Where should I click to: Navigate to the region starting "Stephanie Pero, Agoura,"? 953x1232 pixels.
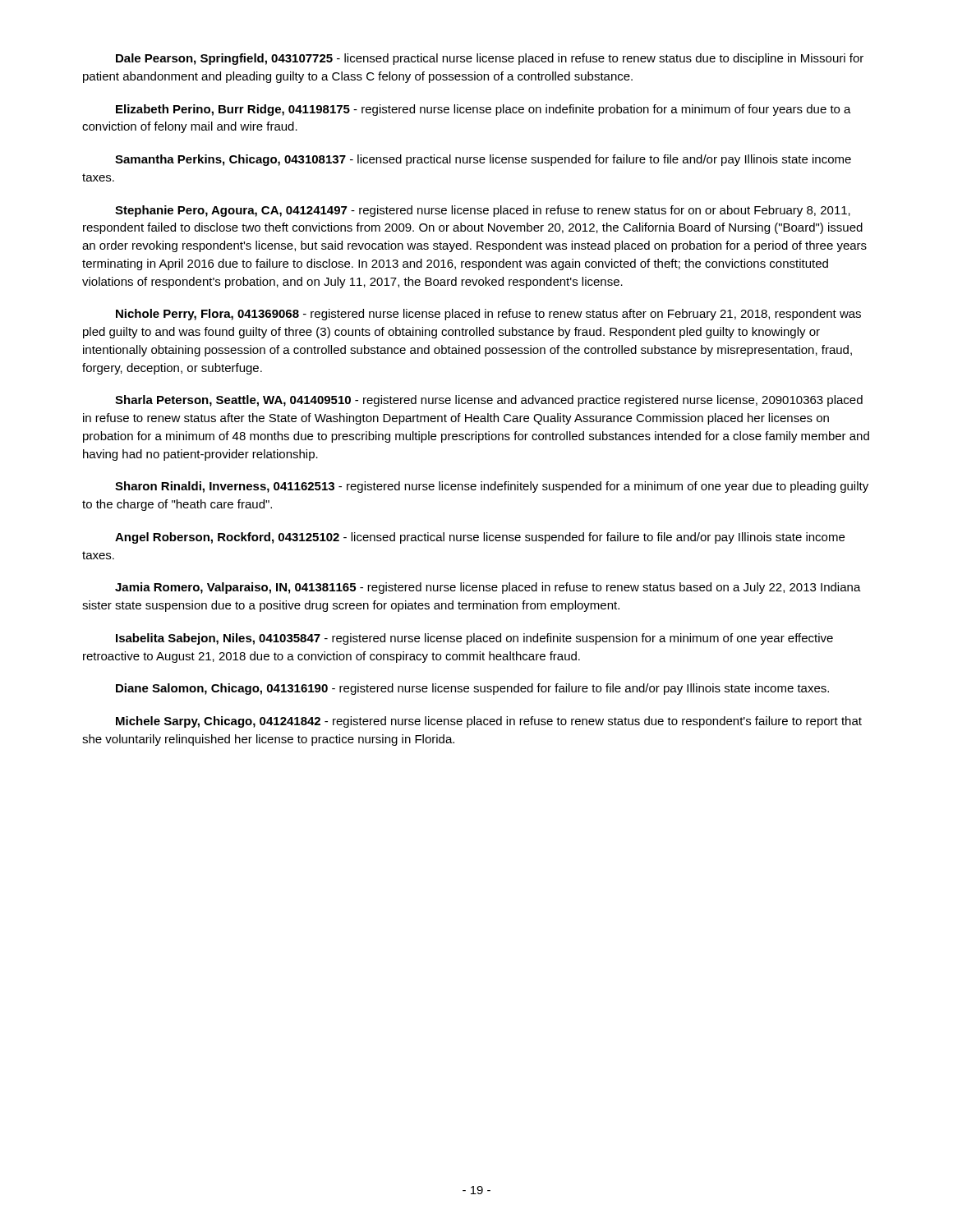pos(476,245)
